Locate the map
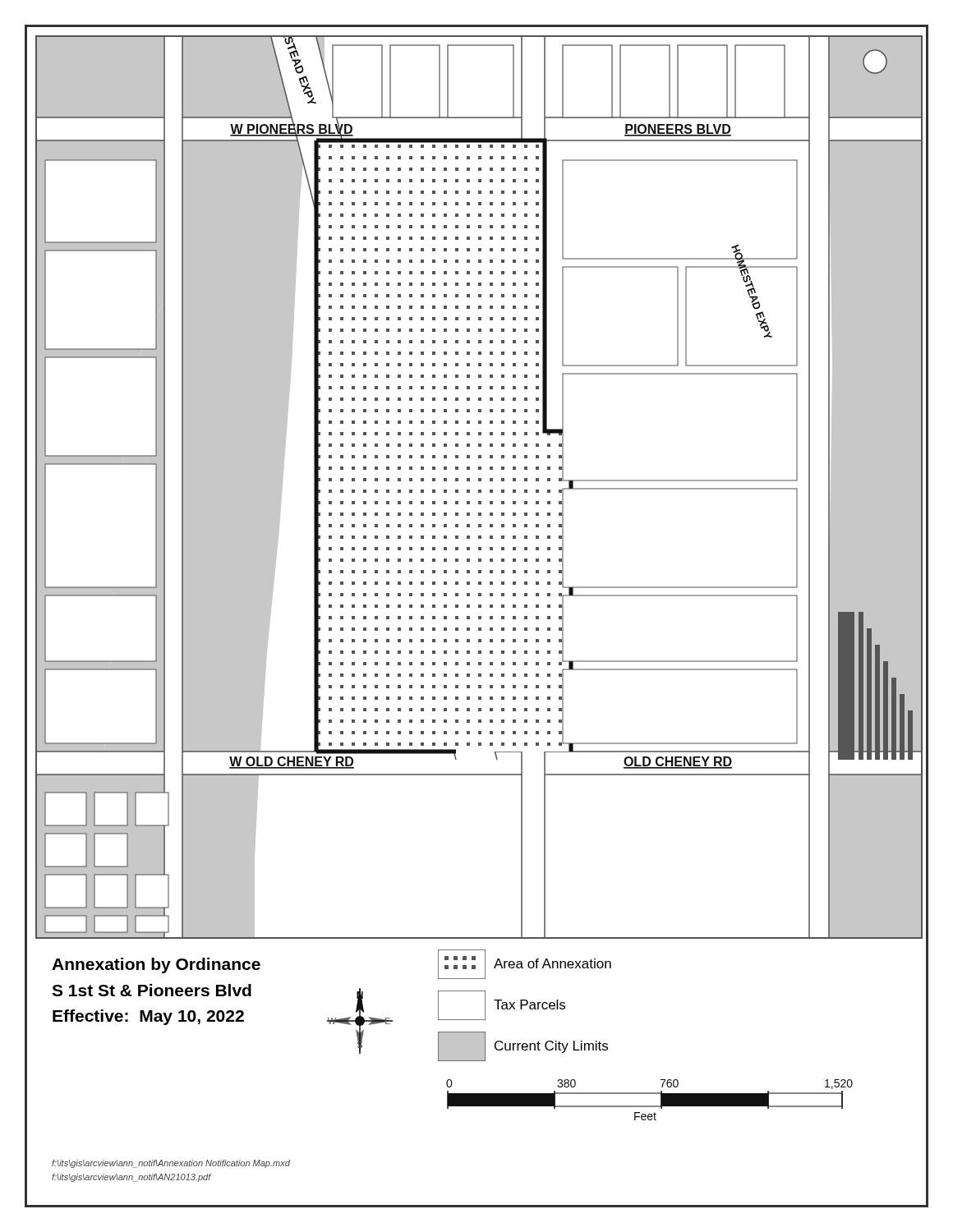 click(x=479, y=487)
